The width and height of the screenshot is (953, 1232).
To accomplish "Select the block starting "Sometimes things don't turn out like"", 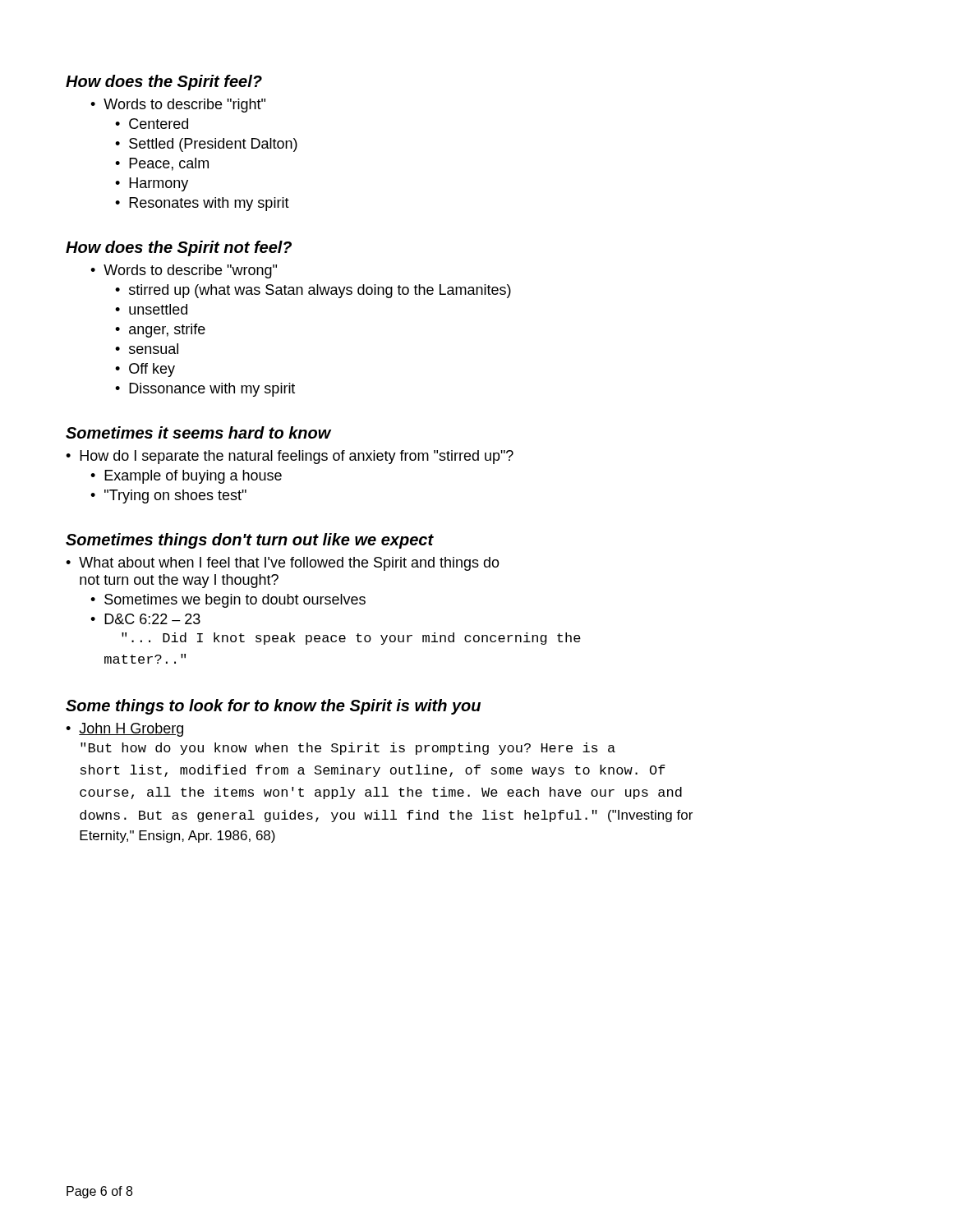I will [x=249, y=540].
